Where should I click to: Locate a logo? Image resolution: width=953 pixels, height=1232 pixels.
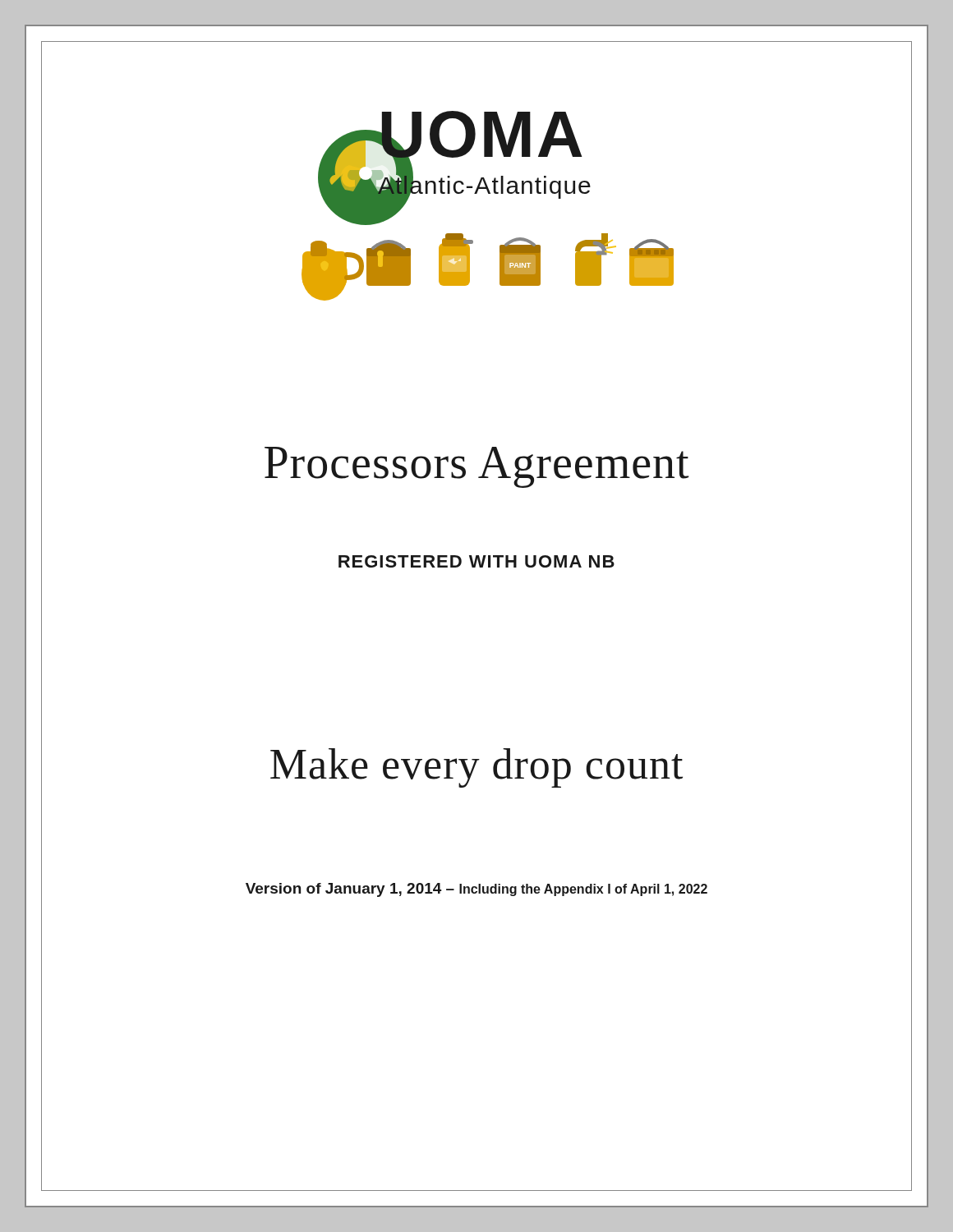(476, 231)
